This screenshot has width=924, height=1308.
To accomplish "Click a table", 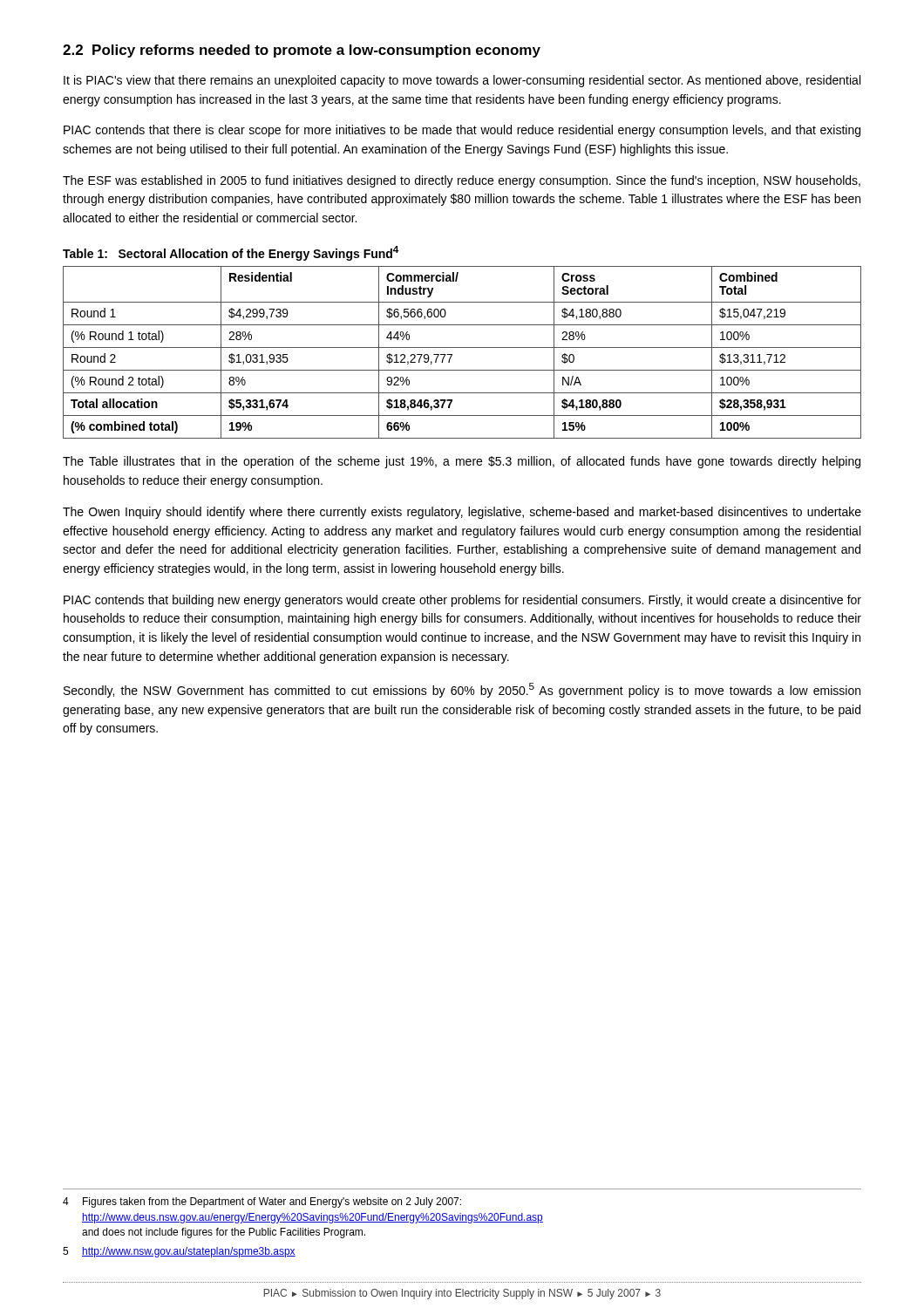I will [x=462, y=353].
